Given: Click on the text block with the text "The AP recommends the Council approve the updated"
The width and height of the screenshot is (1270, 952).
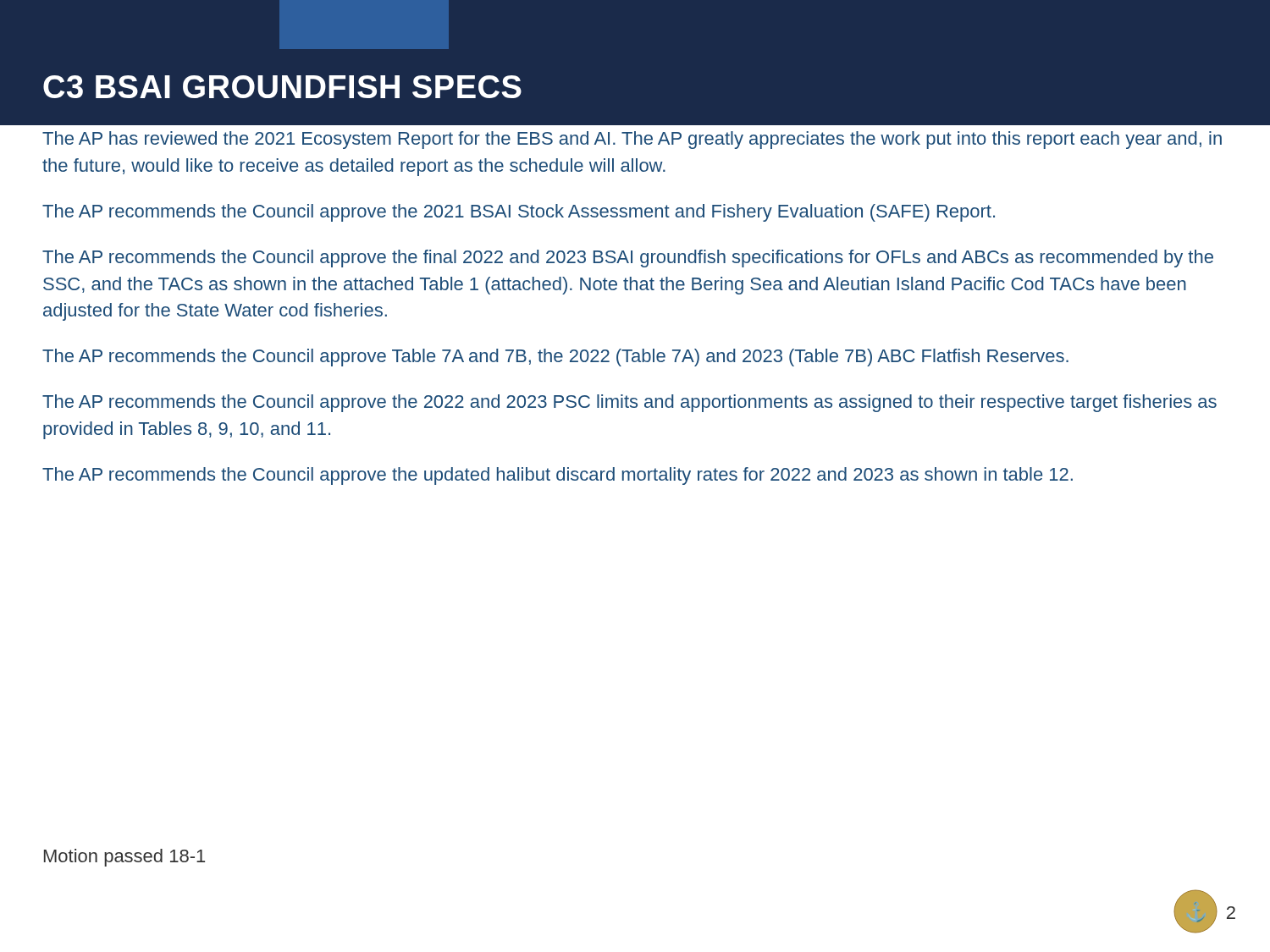Looking at the screenshot, I should [x=558, y=474].
